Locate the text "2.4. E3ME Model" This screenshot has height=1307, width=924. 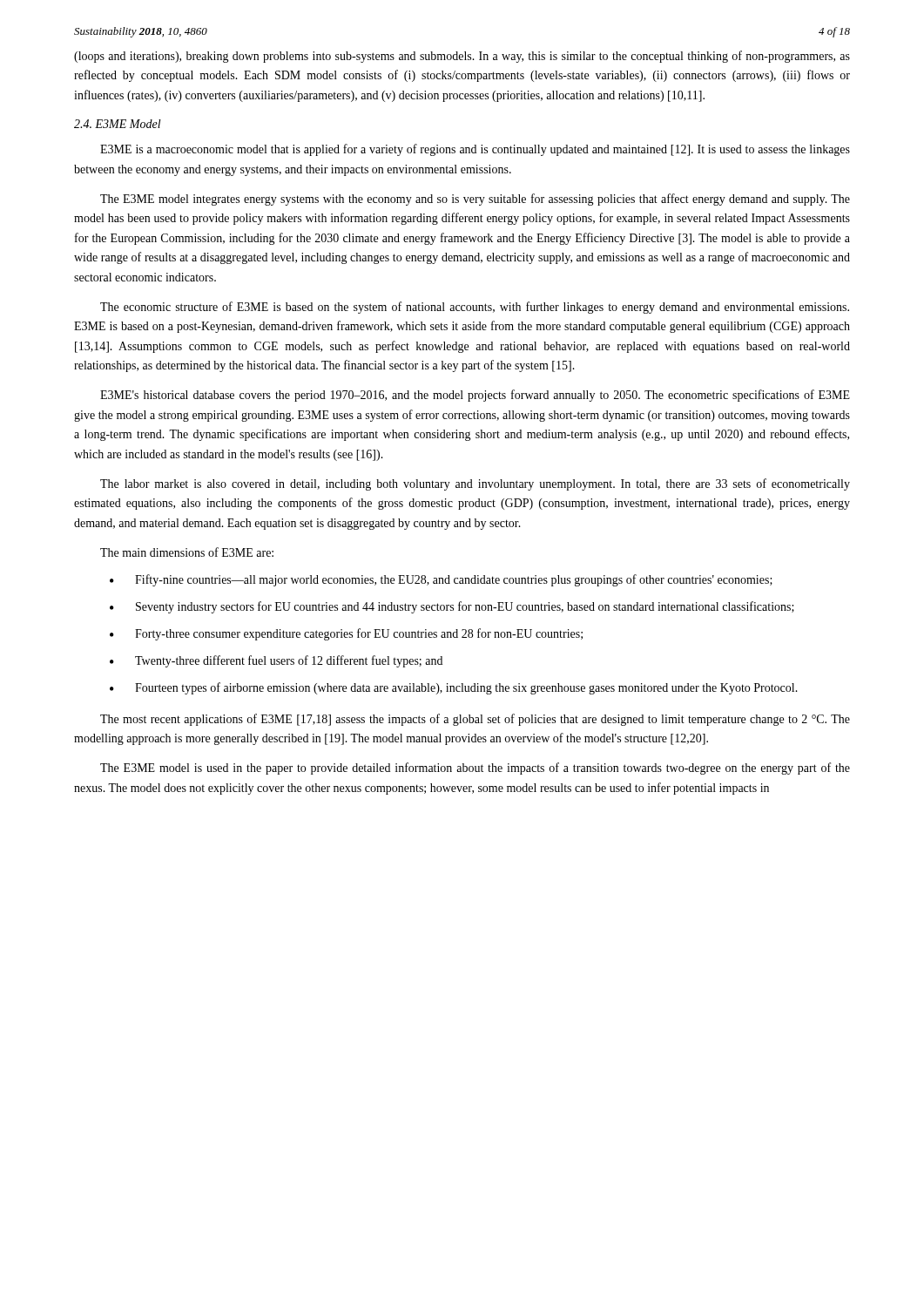pos(117,124)
